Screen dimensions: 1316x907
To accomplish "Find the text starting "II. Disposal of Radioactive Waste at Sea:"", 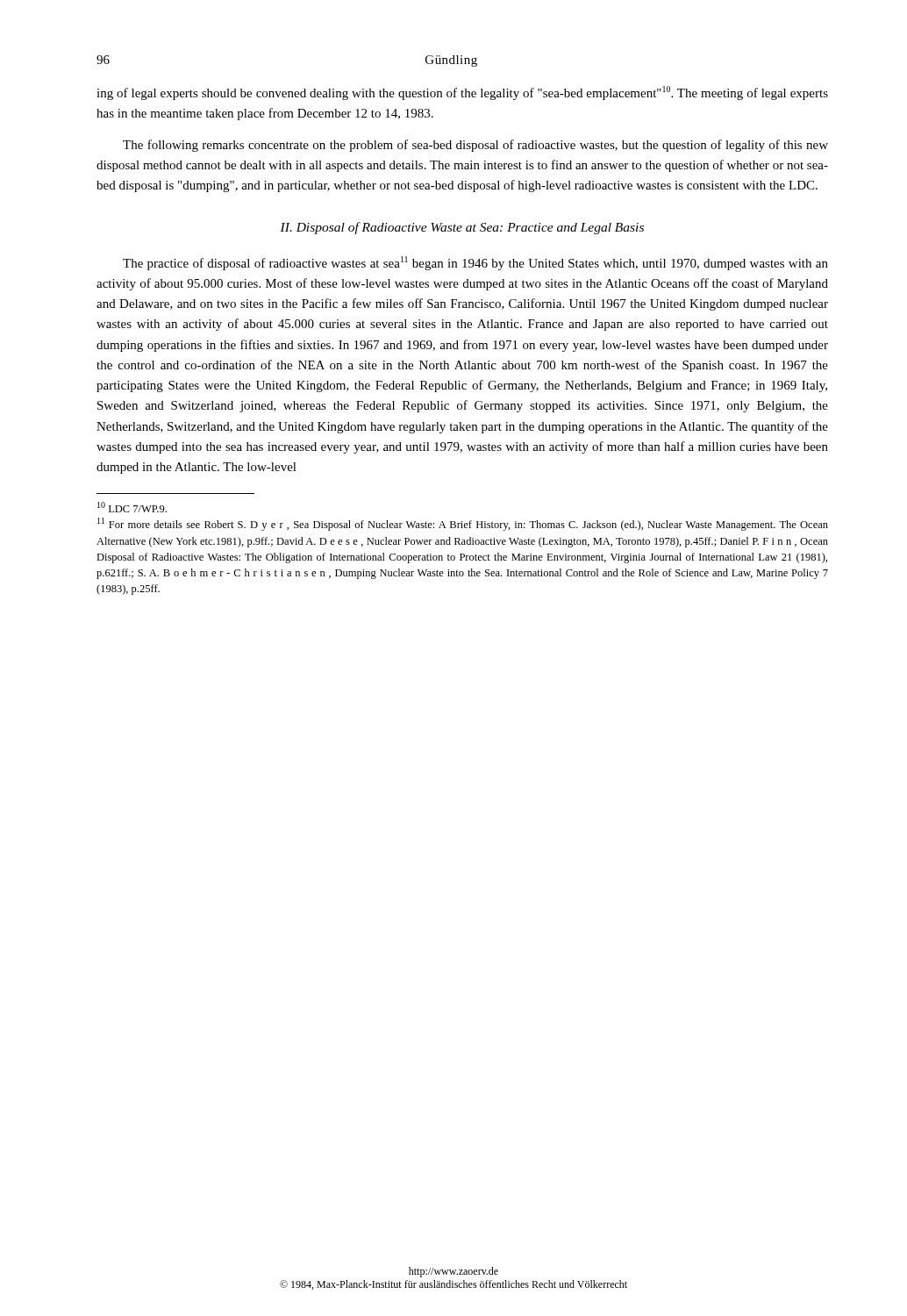I will coord(462,227).
